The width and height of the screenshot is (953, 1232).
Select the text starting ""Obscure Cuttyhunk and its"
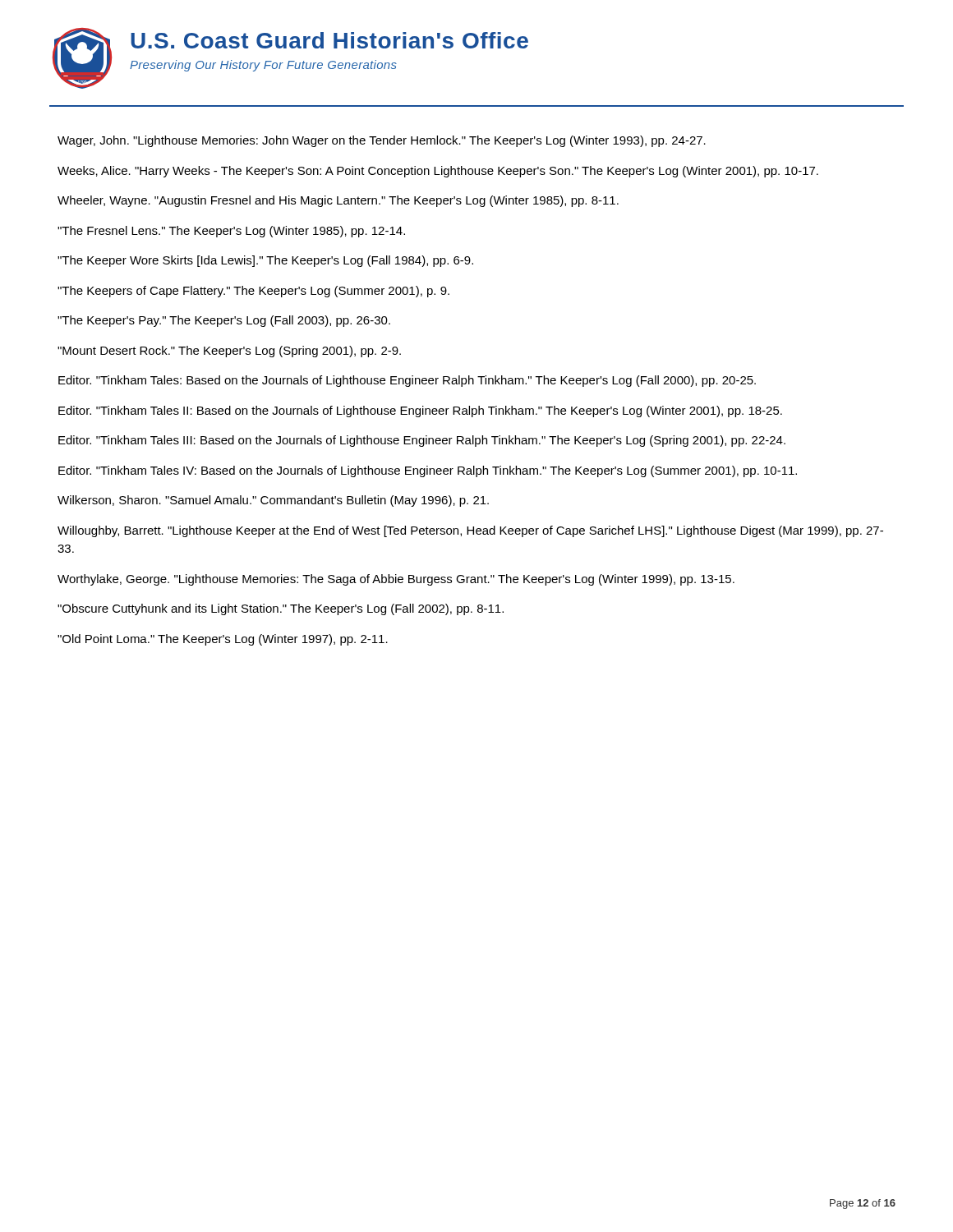pyautogui.click(x=281, y=608)
